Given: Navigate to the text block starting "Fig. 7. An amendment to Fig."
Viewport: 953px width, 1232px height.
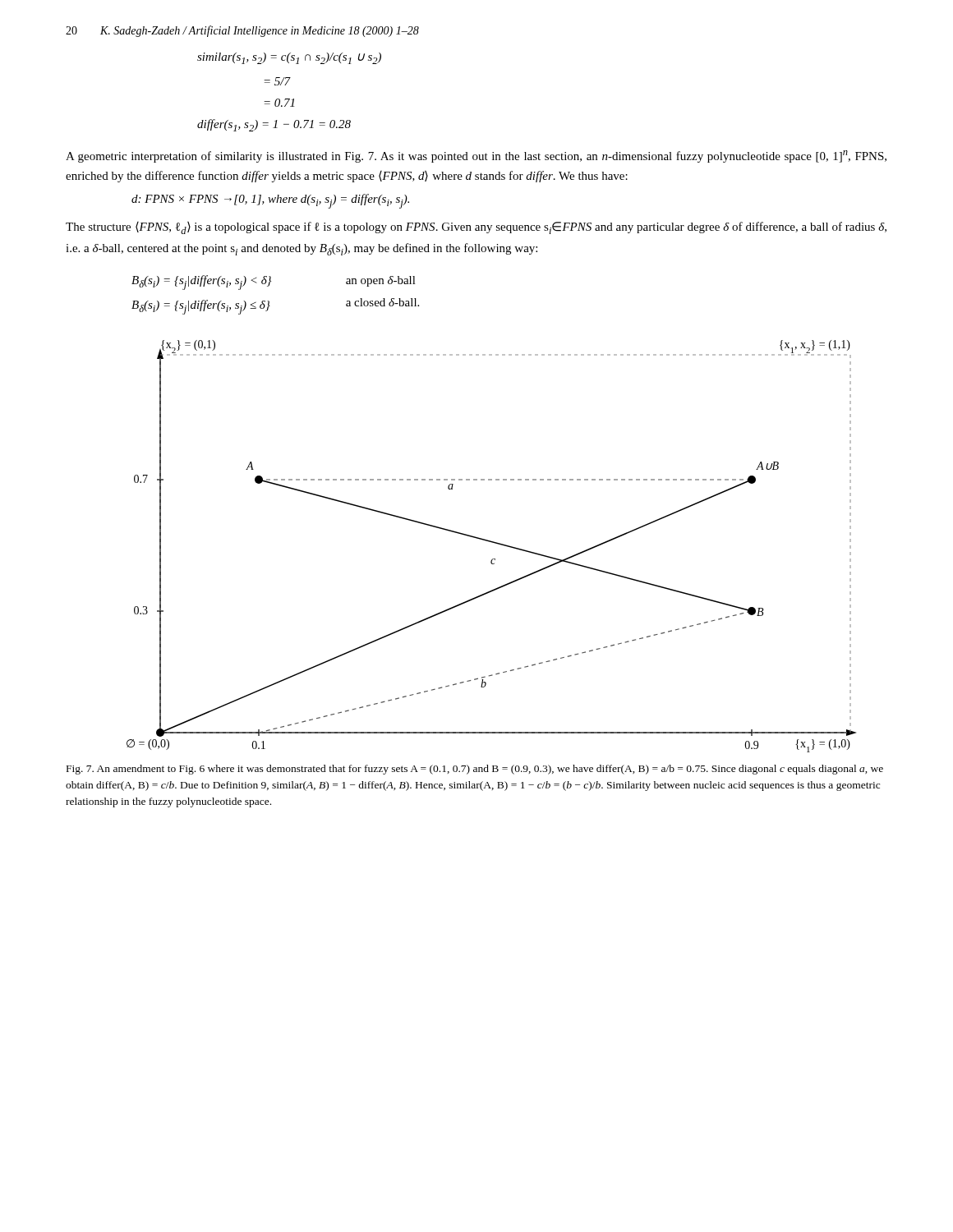Looking at the screenshot, I should point(475,785).
